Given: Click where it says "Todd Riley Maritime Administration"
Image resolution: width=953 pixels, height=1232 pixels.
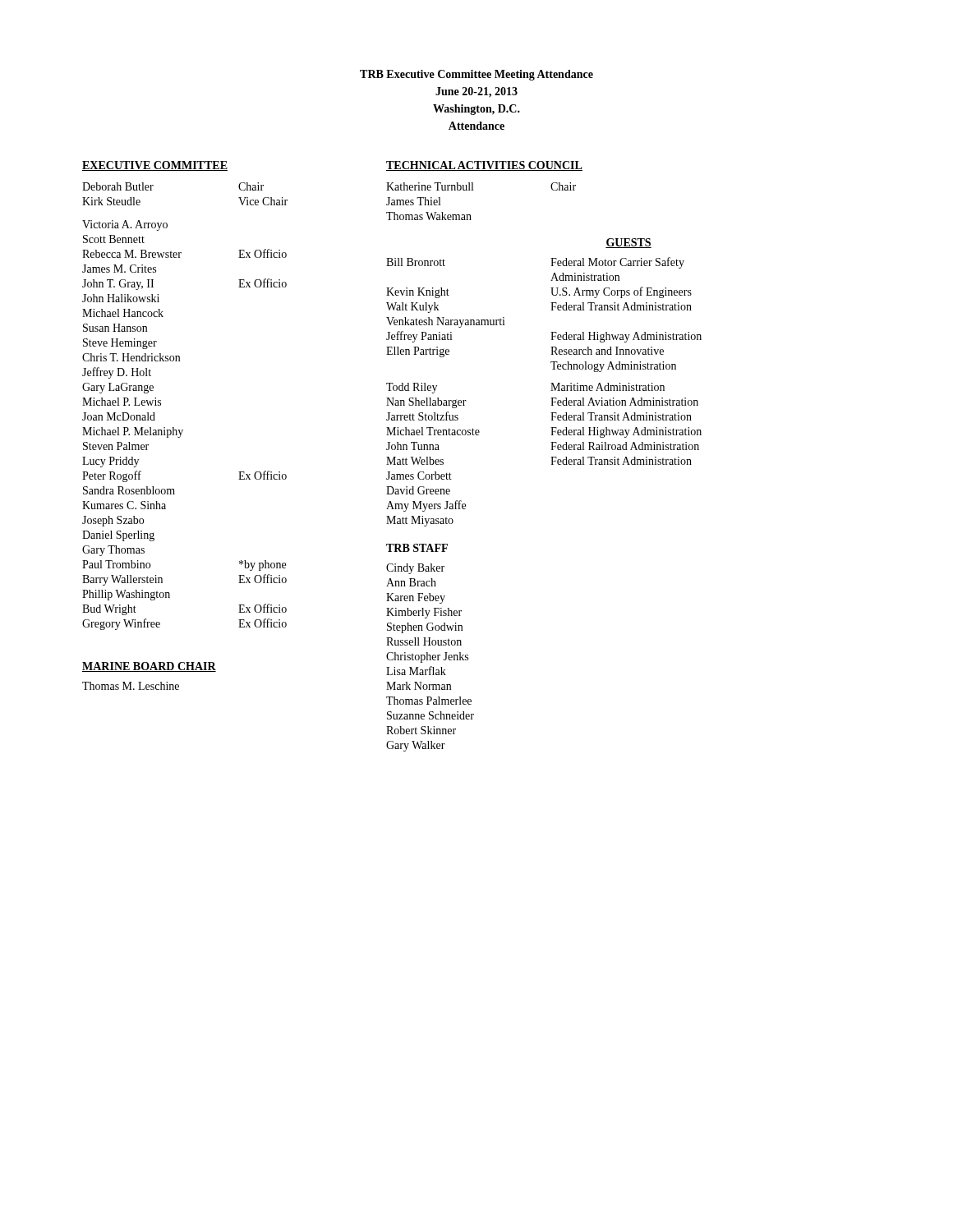Looking at the screenshot, I should (629, 388).
